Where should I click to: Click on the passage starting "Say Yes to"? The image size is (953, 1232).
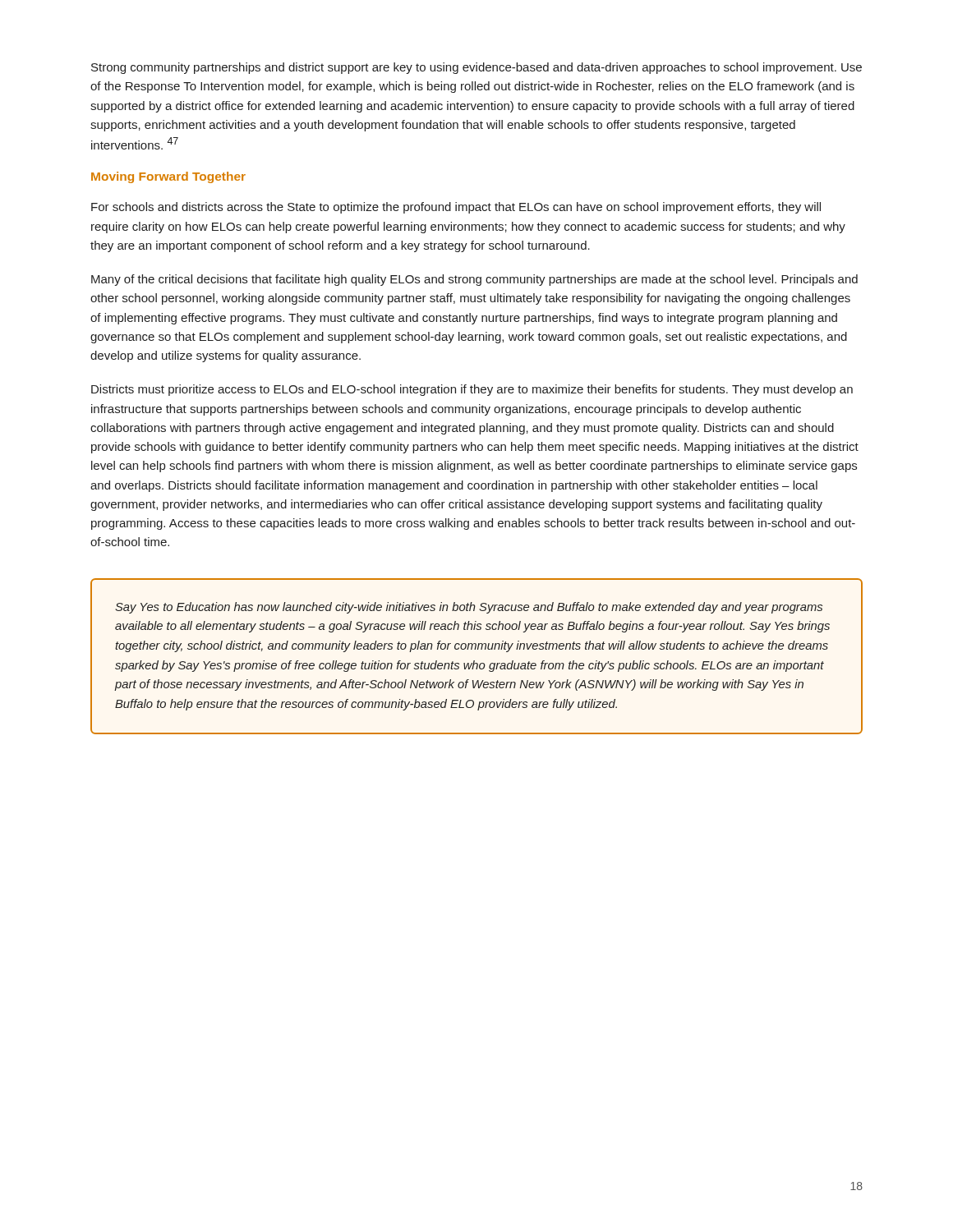pyautogui.click(x=473, y=655)
